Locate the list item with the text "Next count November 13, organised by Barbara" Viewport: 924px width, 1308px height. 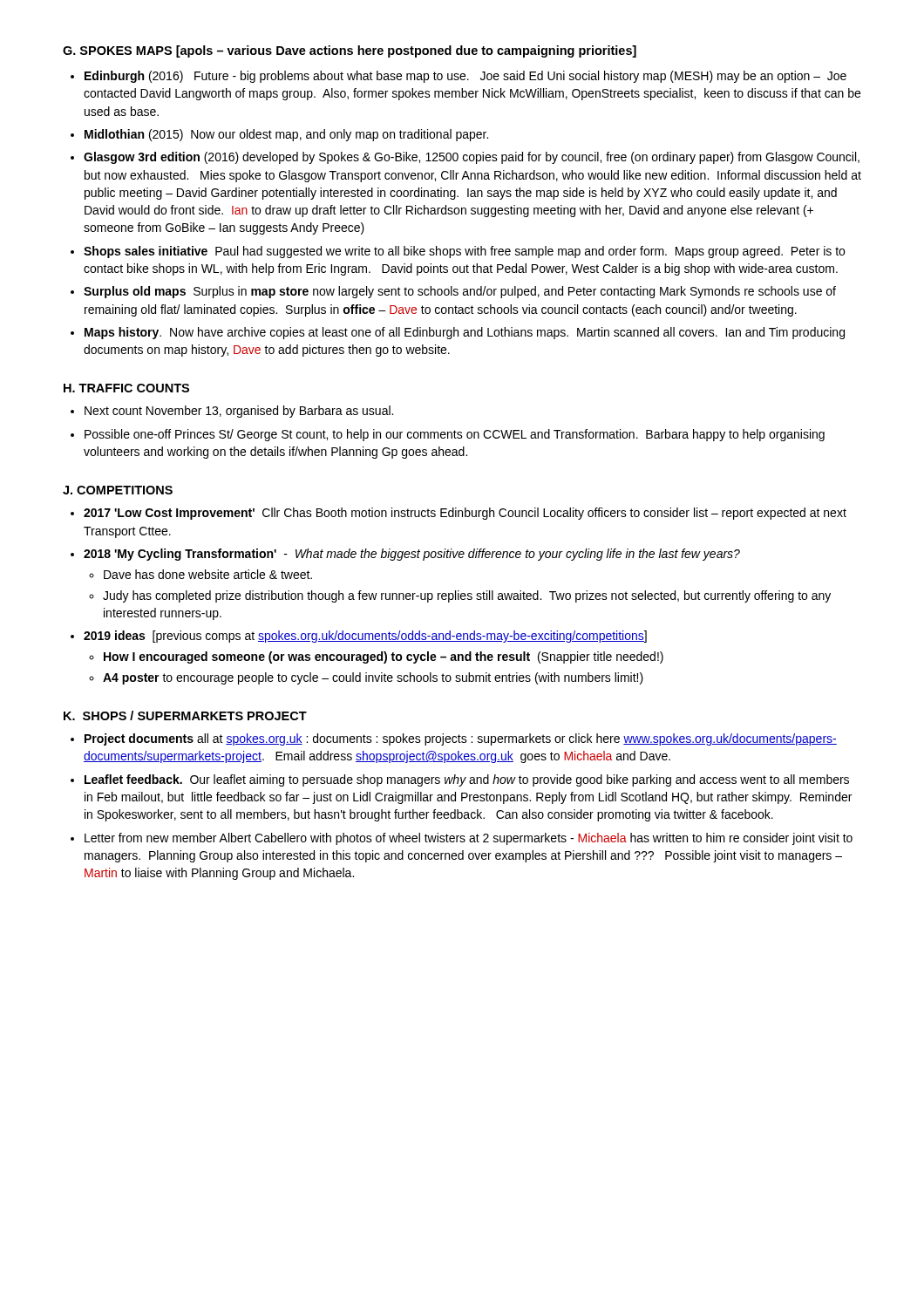point(239,411)
